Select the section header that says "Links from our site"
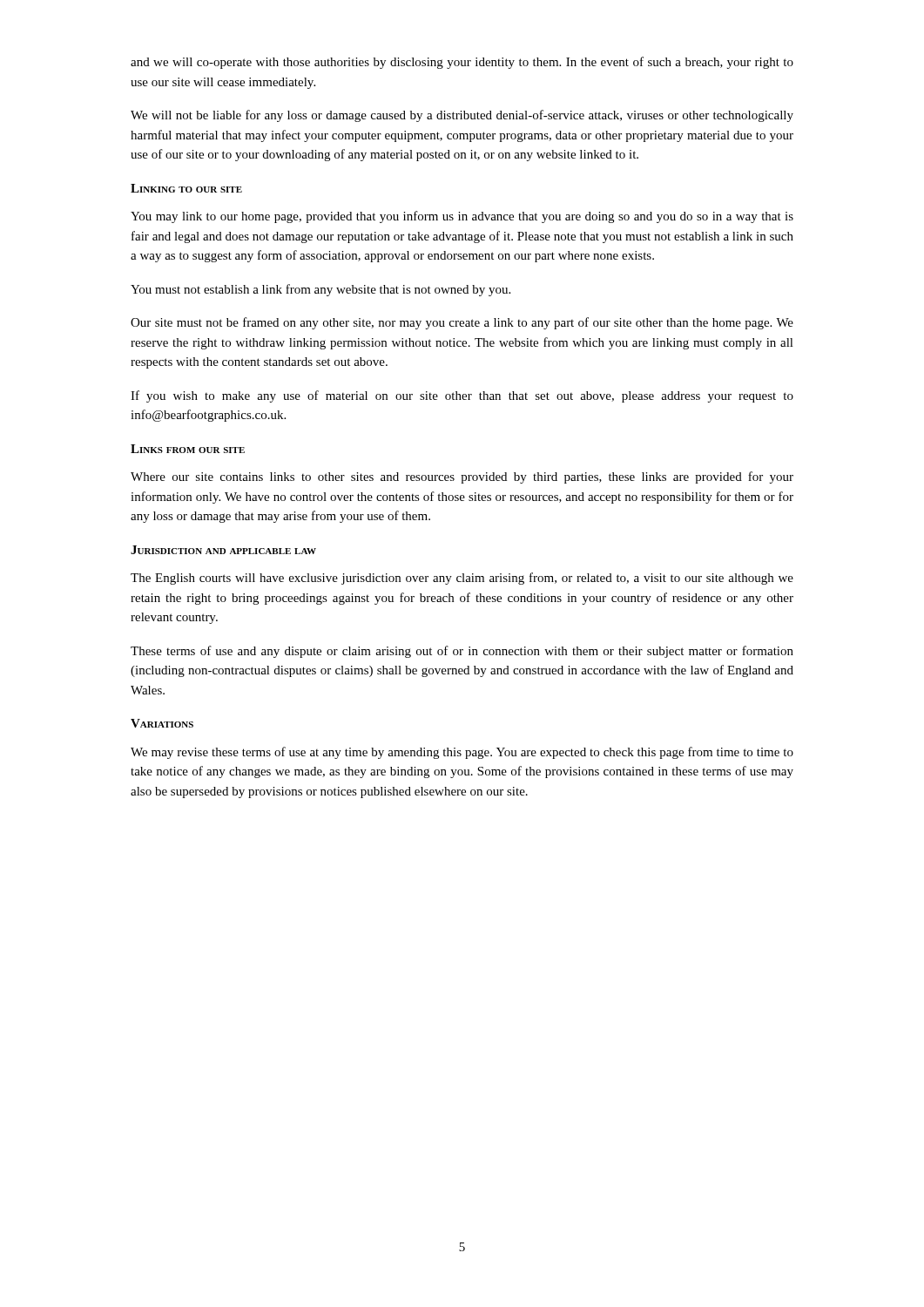Viewport: 924px width, 1307px height. (x=188, y=449)
